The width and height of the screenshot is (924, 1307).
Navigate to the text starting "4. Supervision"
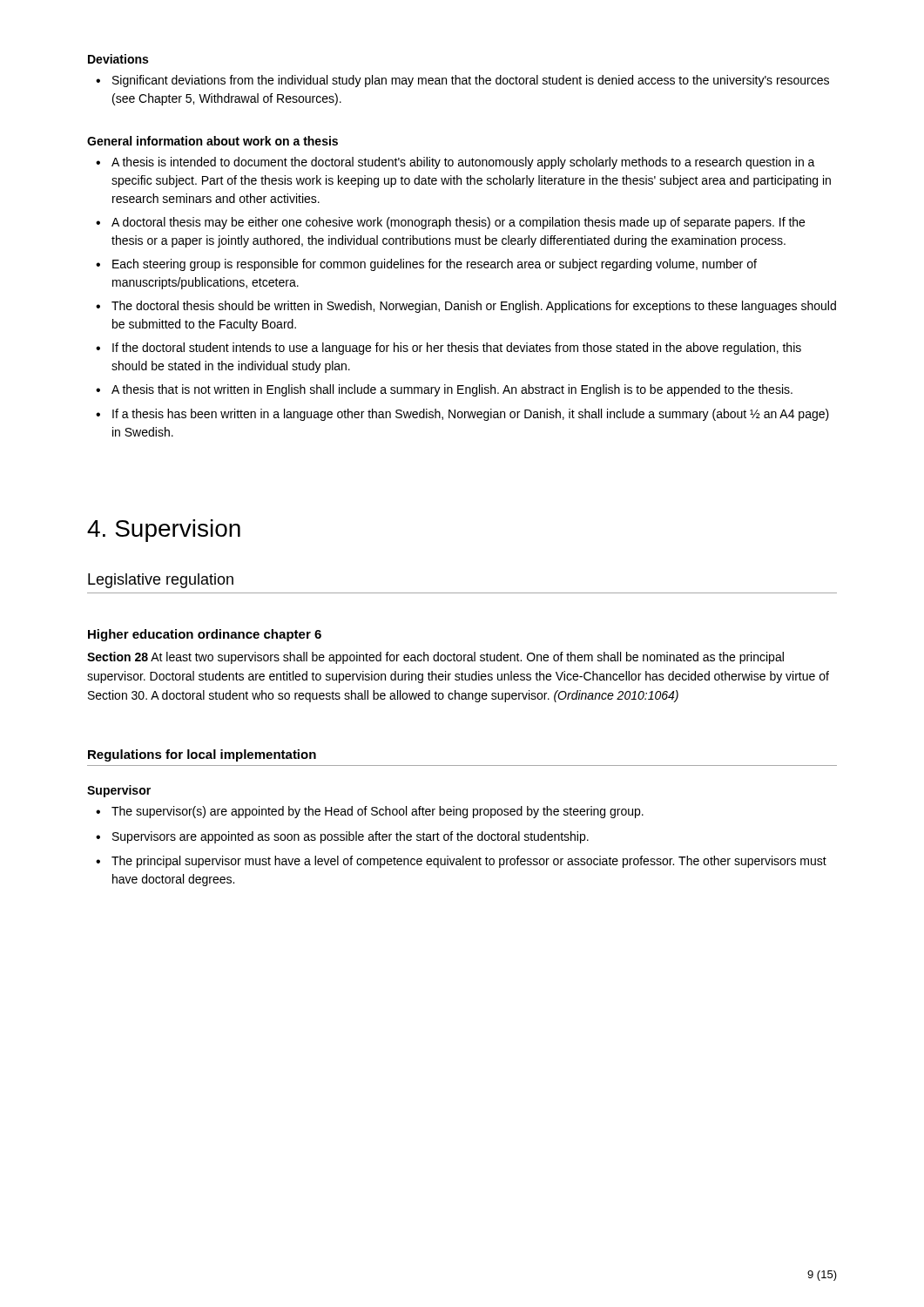click(x=164, y=529)
